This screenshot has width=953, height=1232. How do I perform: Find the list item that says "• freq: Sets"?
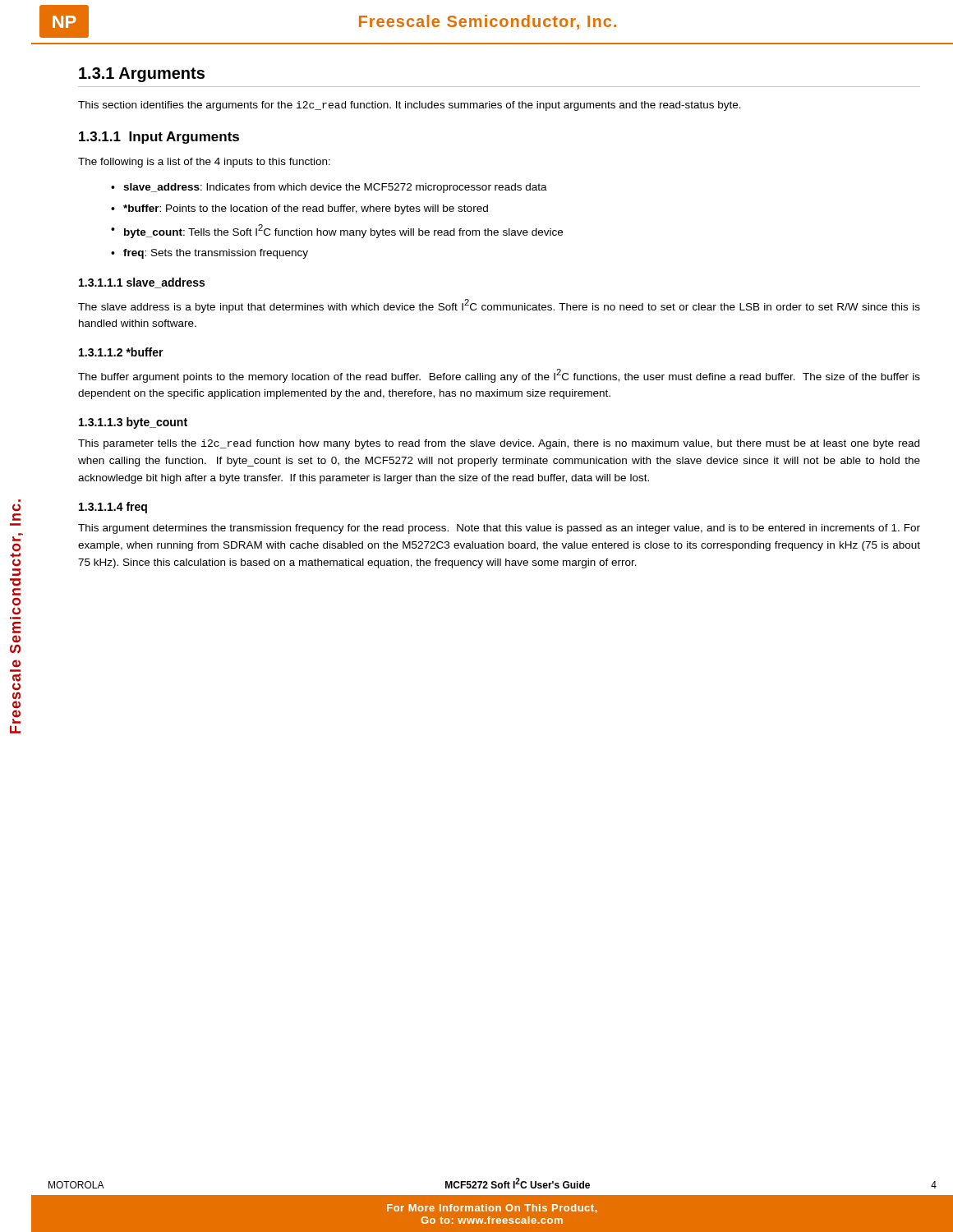[210, 254]
